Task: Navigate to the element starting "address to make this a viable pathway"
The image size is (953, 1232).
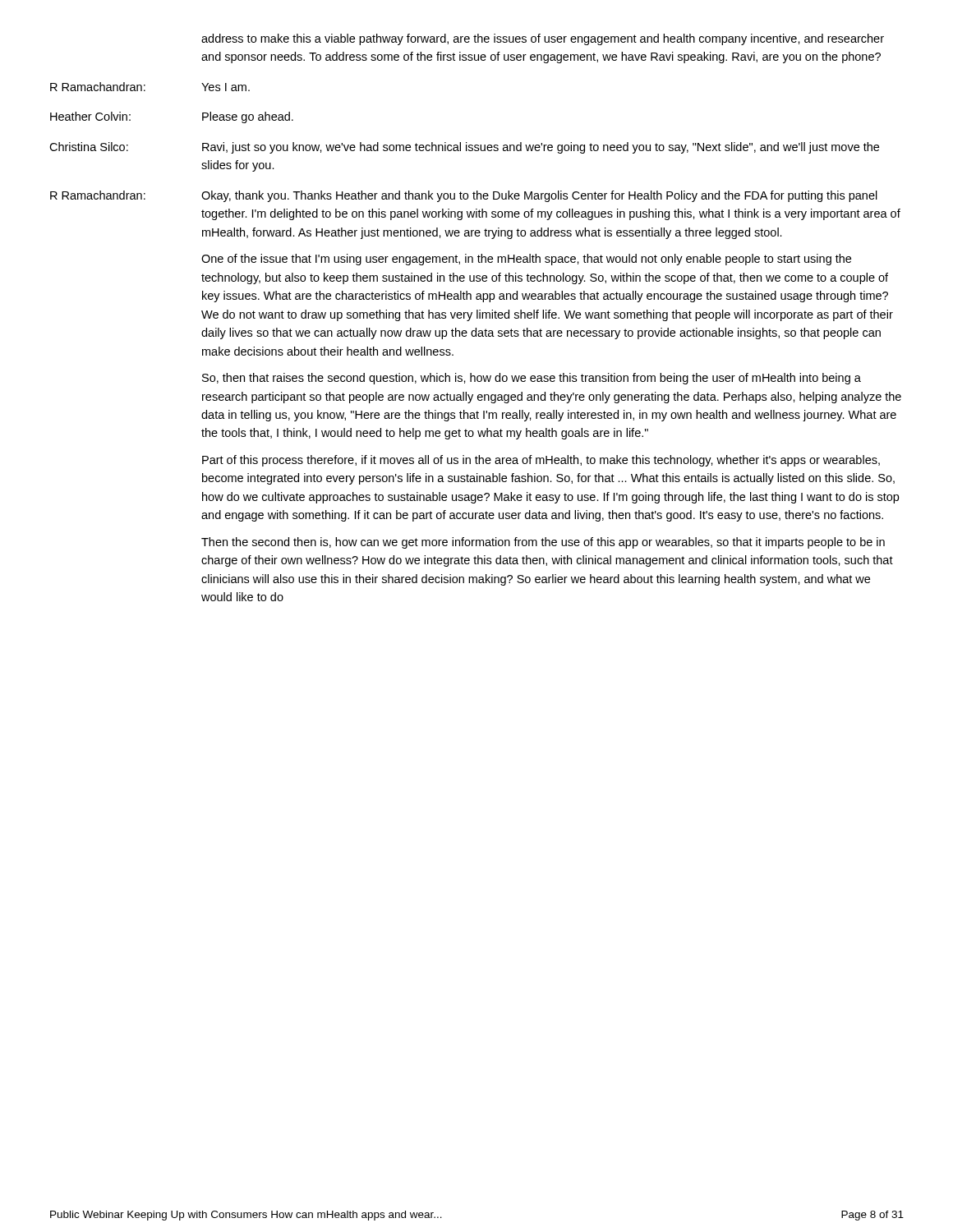Action: (x=476, y=48)
